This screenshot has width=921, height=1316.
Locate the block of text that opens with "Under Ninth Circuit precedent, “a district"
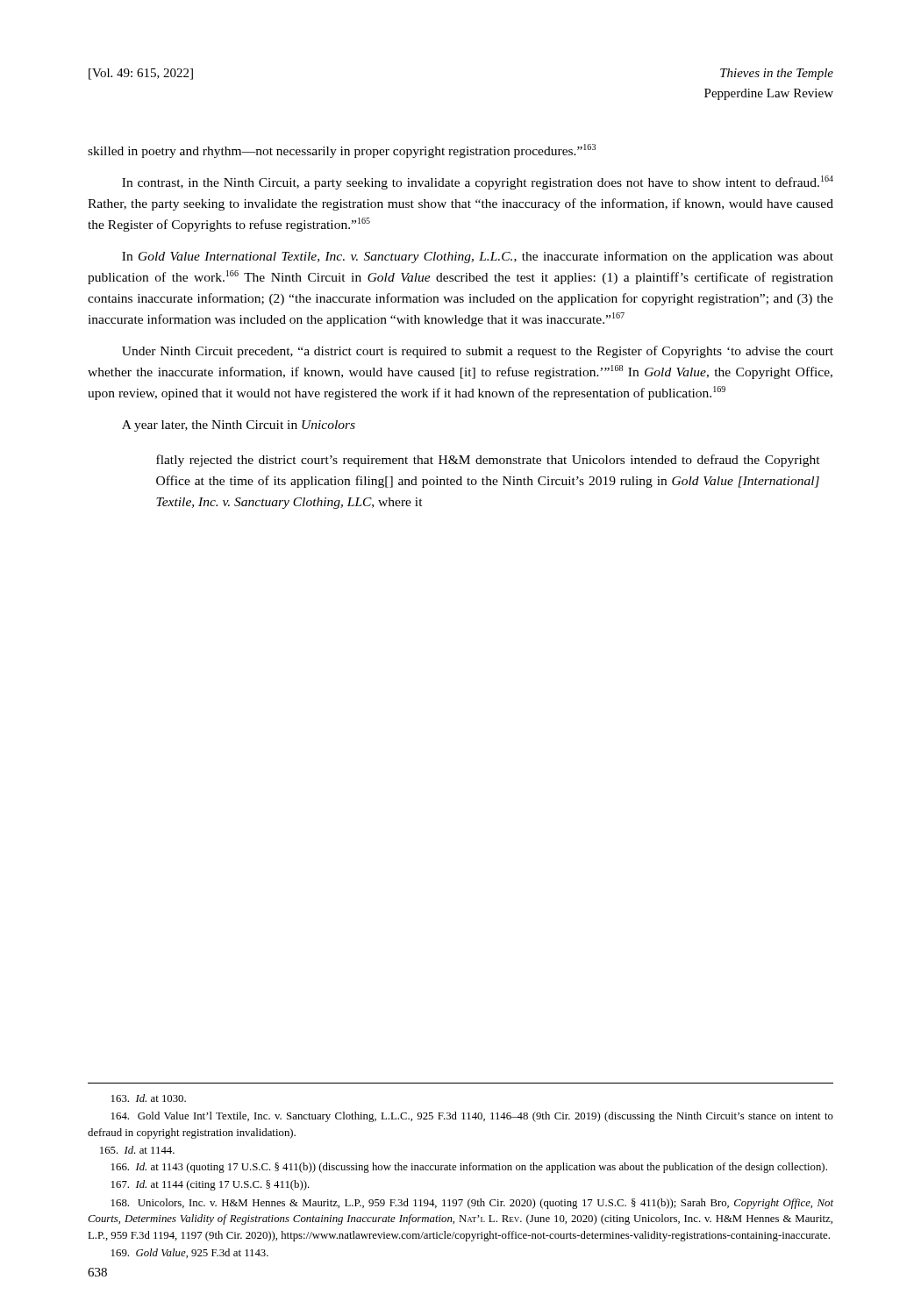[x=460, y=372]
